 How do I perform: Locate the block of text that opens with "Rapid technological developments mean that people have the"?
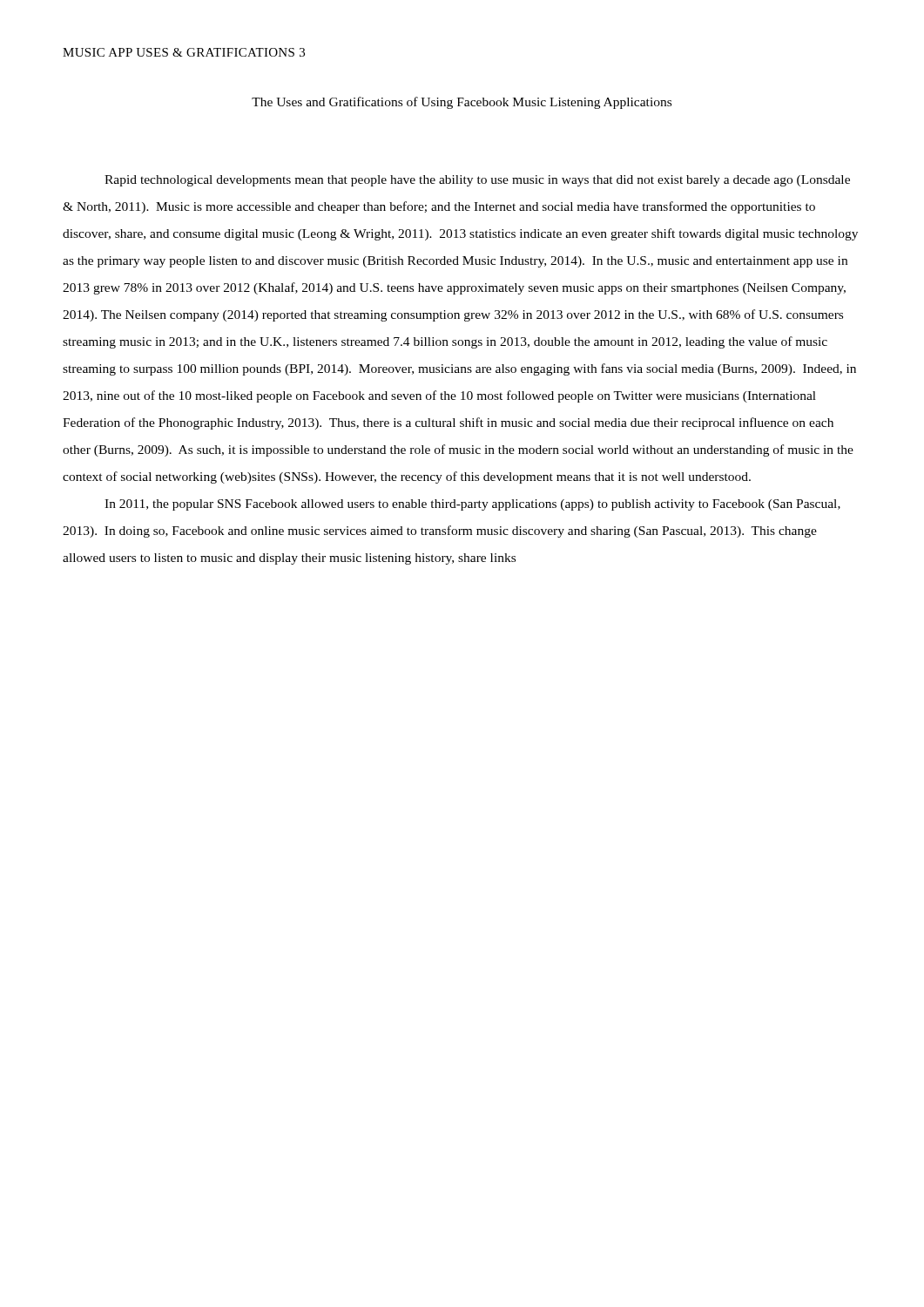pos(462,328)
